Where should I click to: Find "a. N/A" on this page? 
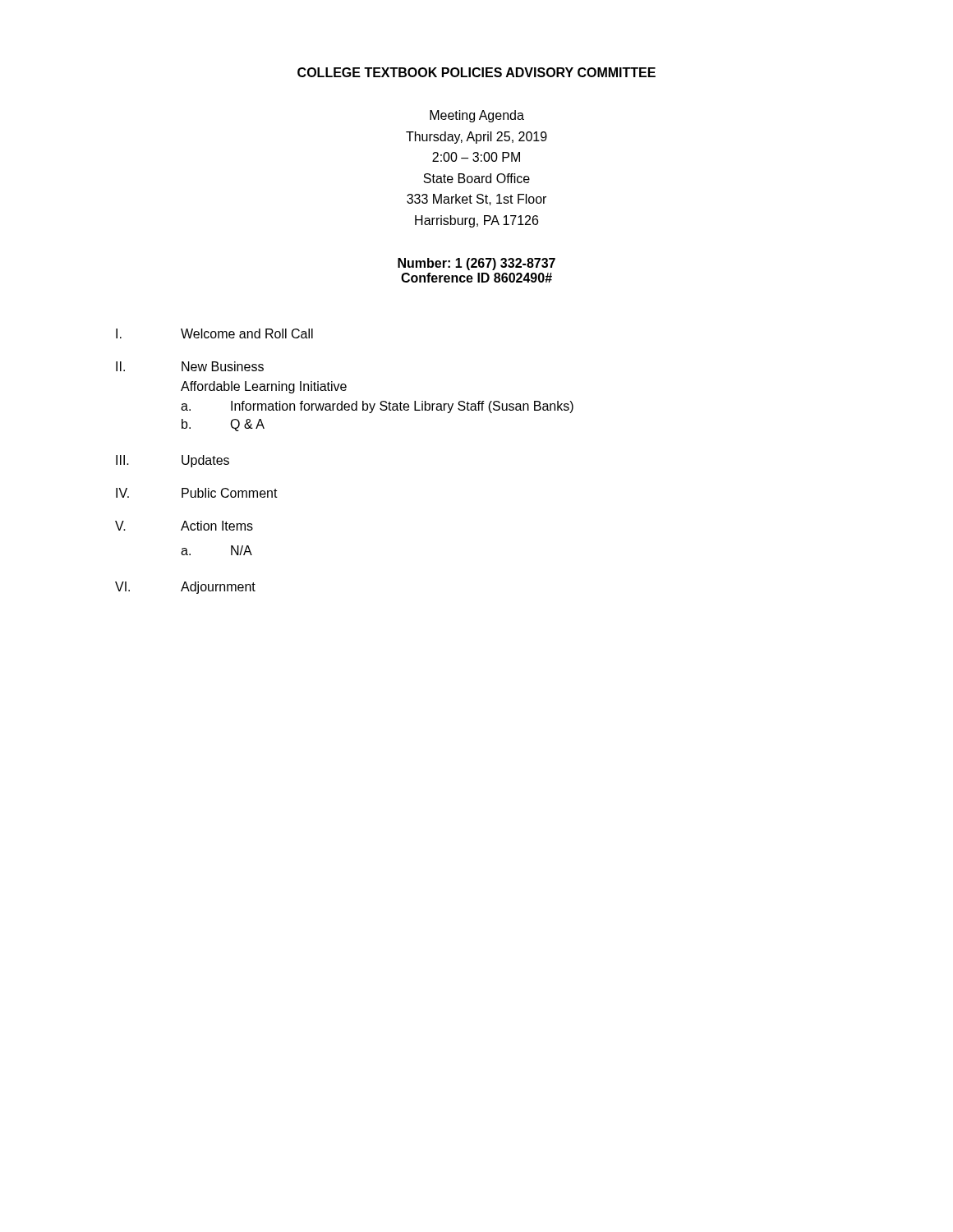(184, 551)
